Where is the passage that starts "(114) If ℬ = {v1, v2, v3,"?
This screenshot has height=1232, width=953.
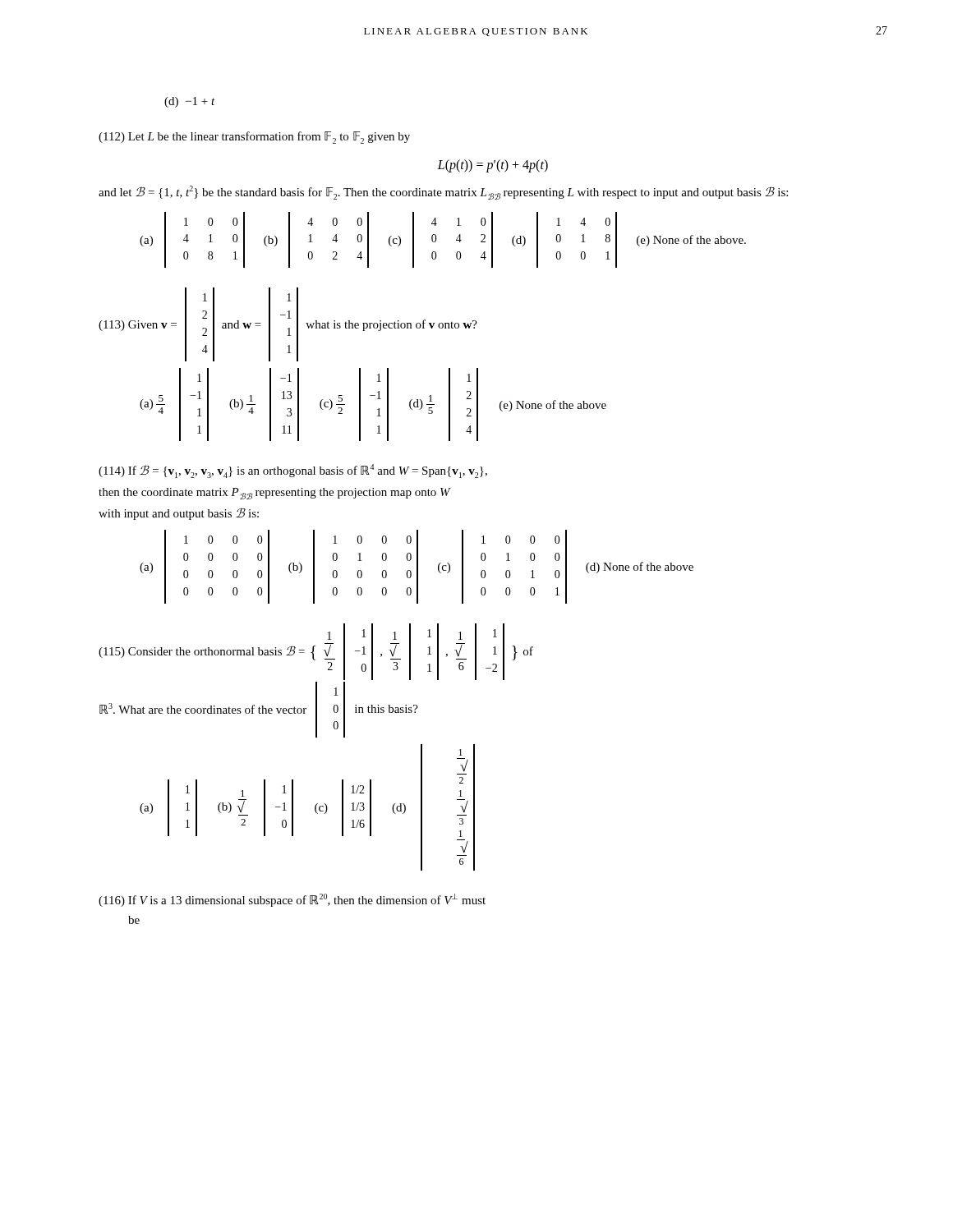click(493, 532)
